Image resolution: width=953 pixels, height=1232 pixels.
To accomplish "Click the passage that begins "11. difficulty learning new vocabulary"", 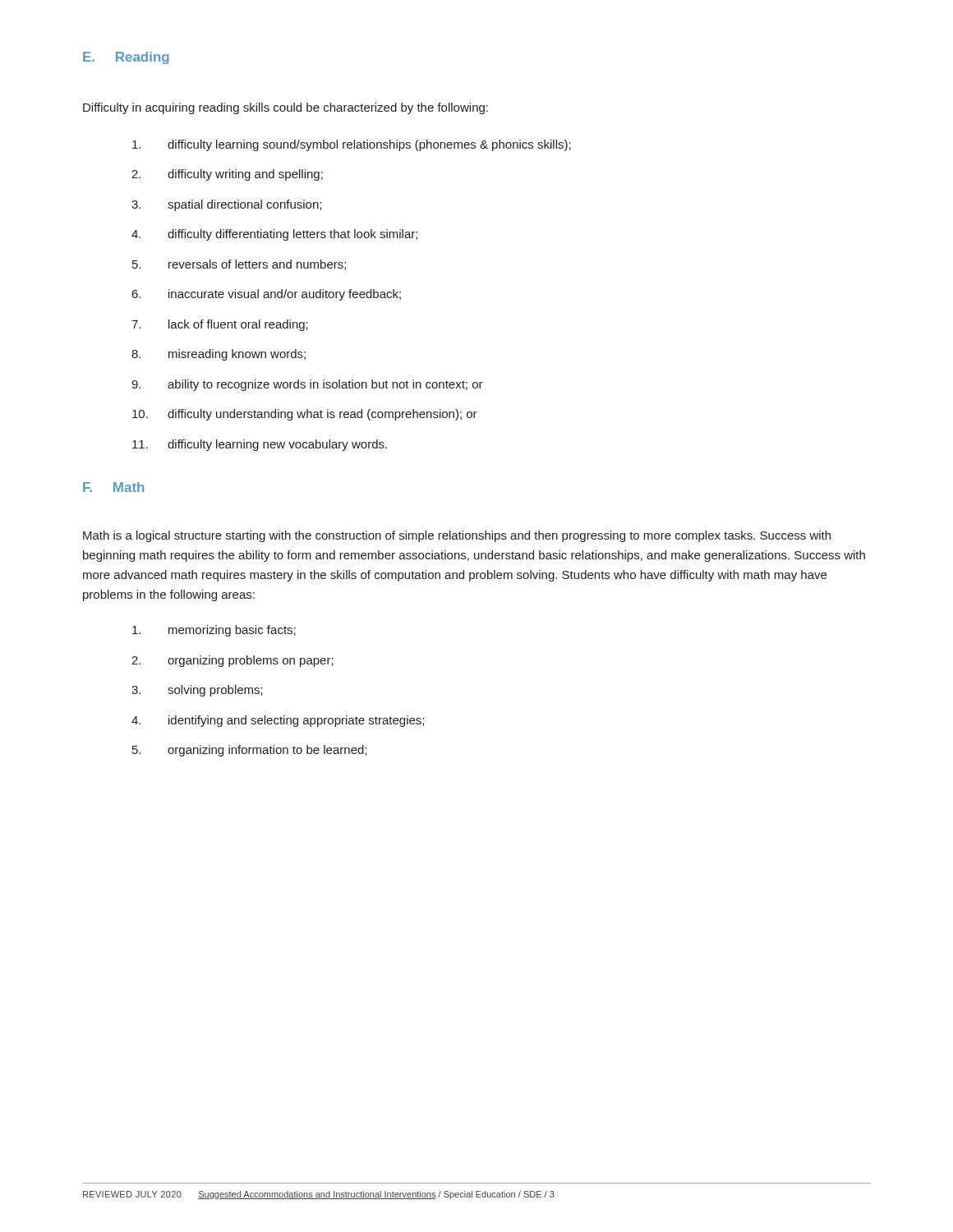I will point(260,445).
